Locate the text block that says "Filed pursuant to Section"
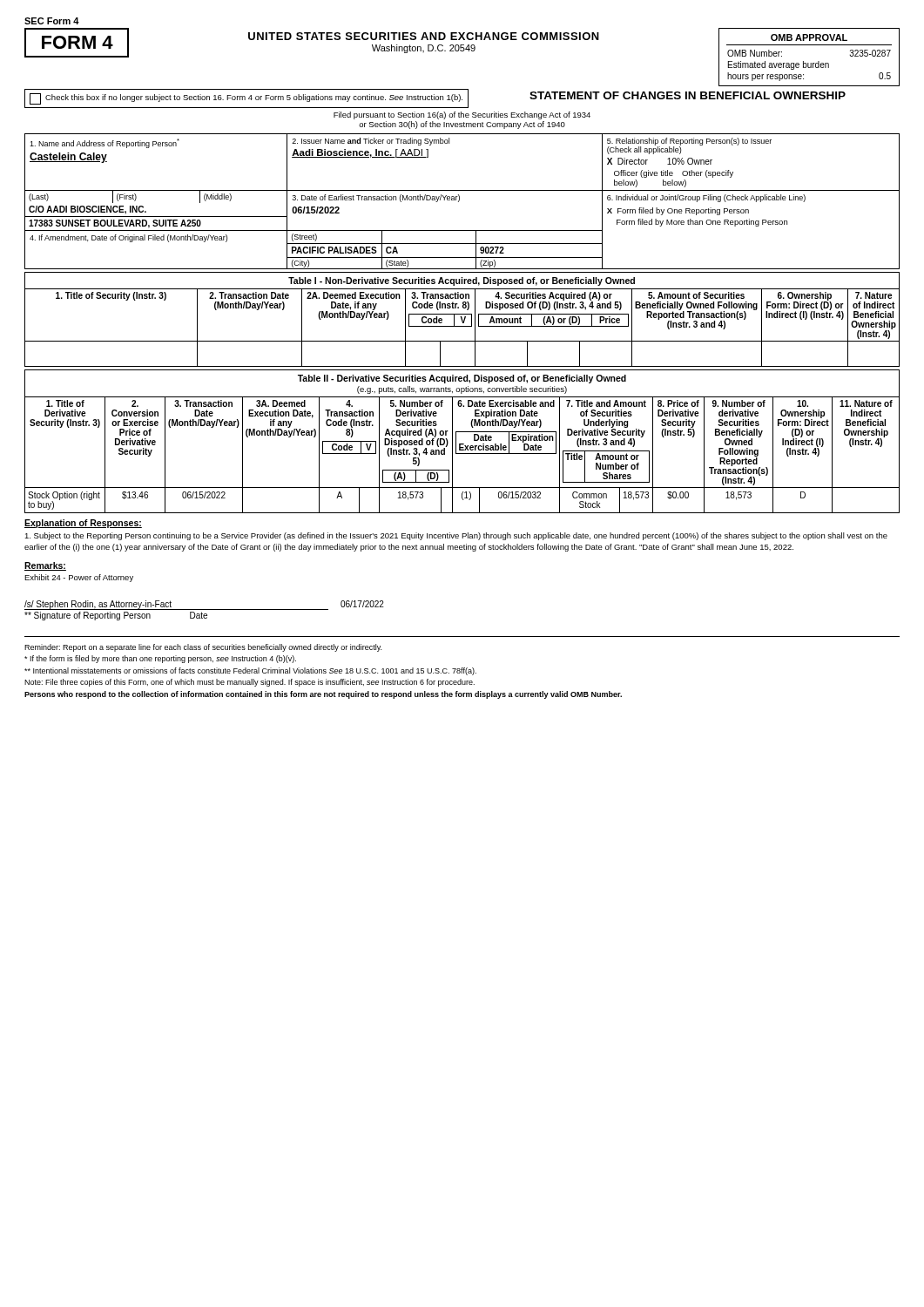The image size is (924, 1307). tap(462, 119)
